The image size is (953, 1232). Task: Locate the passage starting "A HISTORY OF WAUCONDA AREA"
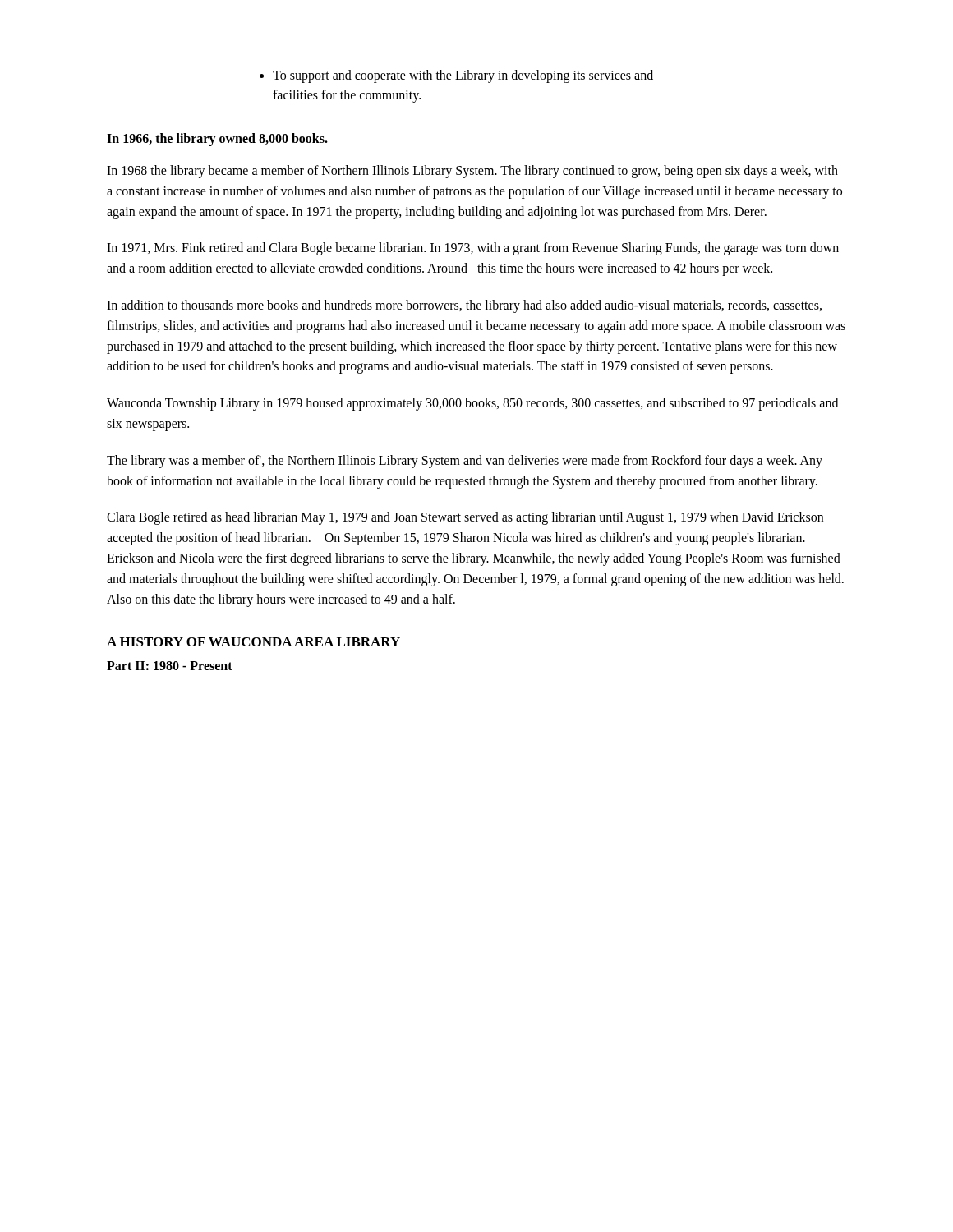point(254,642)
